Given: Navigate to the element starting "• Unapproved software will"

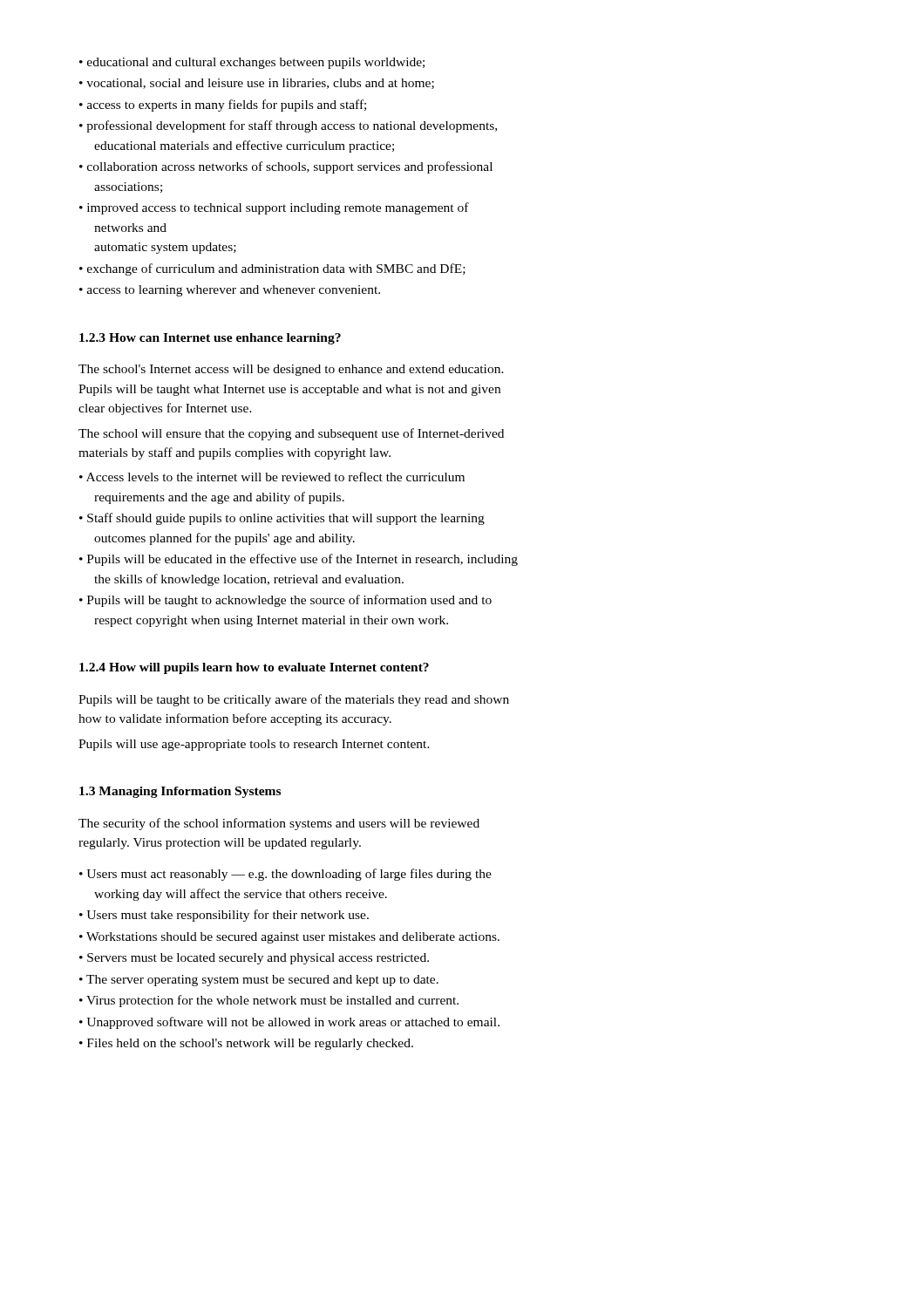Looking at the screenshot, I should [297, 1021].
